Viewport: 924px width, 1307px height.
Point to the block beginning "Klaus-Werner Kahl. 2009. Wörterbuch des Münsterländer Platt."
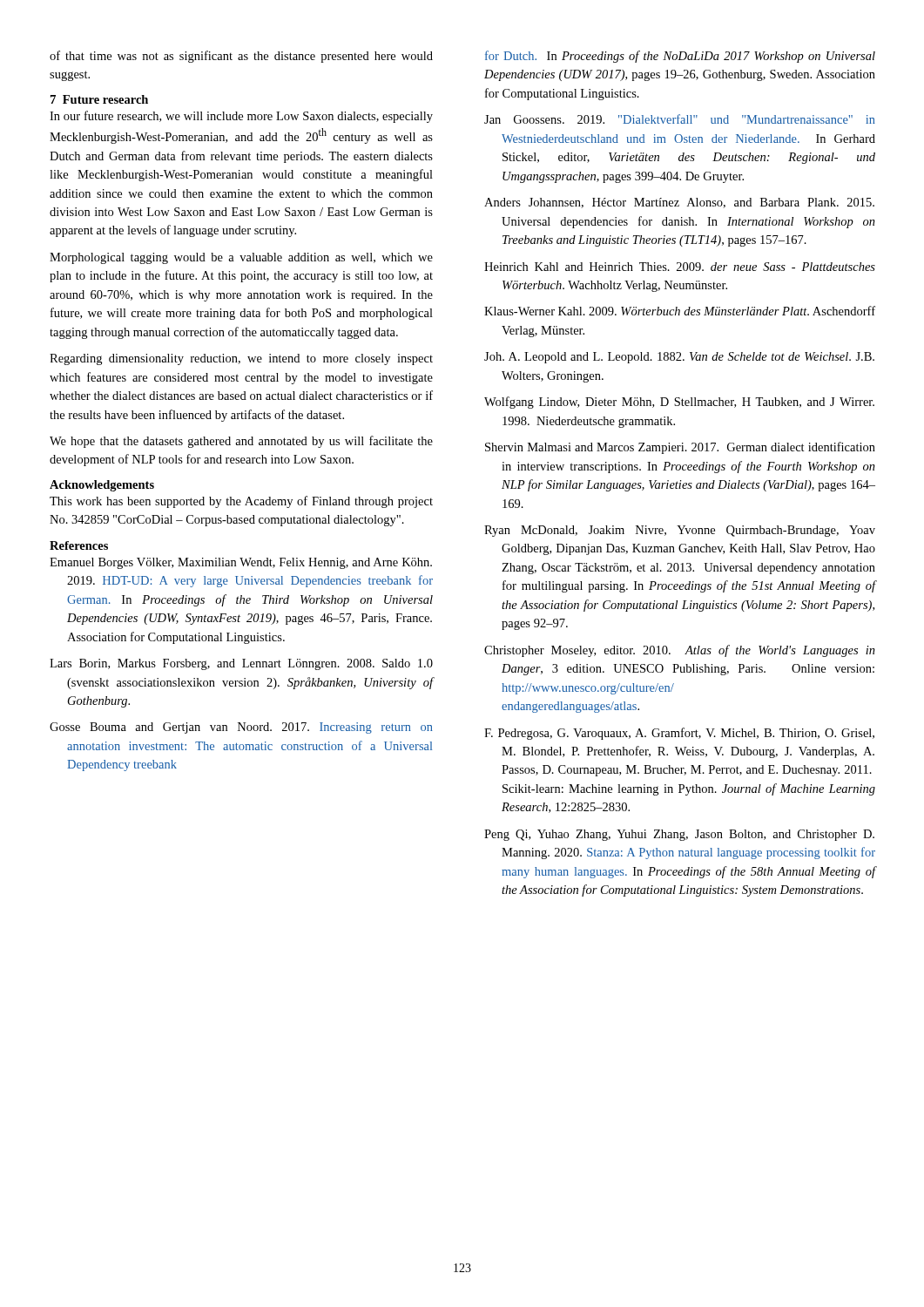(x=680, y=321)
